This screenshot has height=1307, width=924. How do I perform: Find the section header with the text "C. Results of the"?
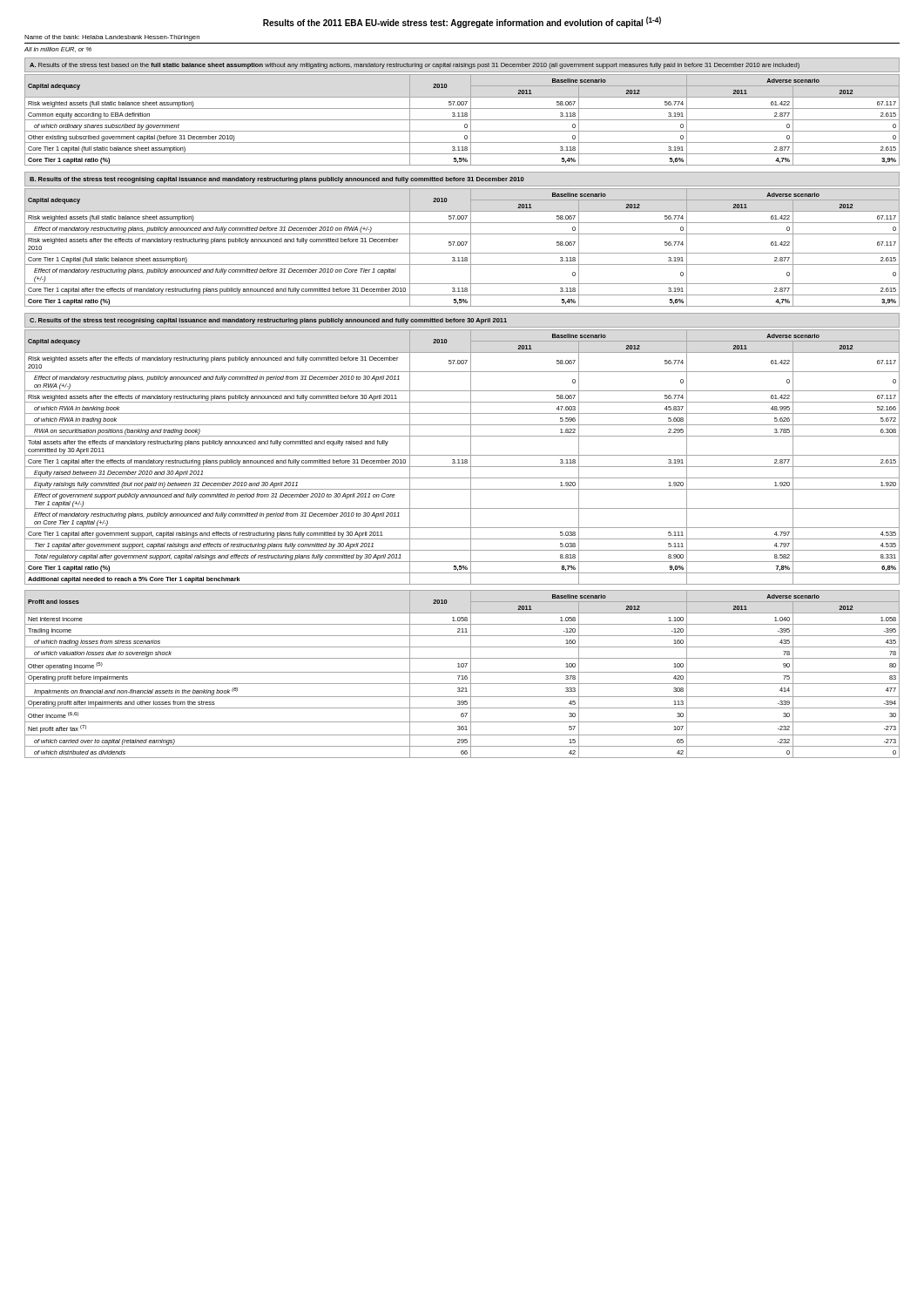(x=268, y=320)
